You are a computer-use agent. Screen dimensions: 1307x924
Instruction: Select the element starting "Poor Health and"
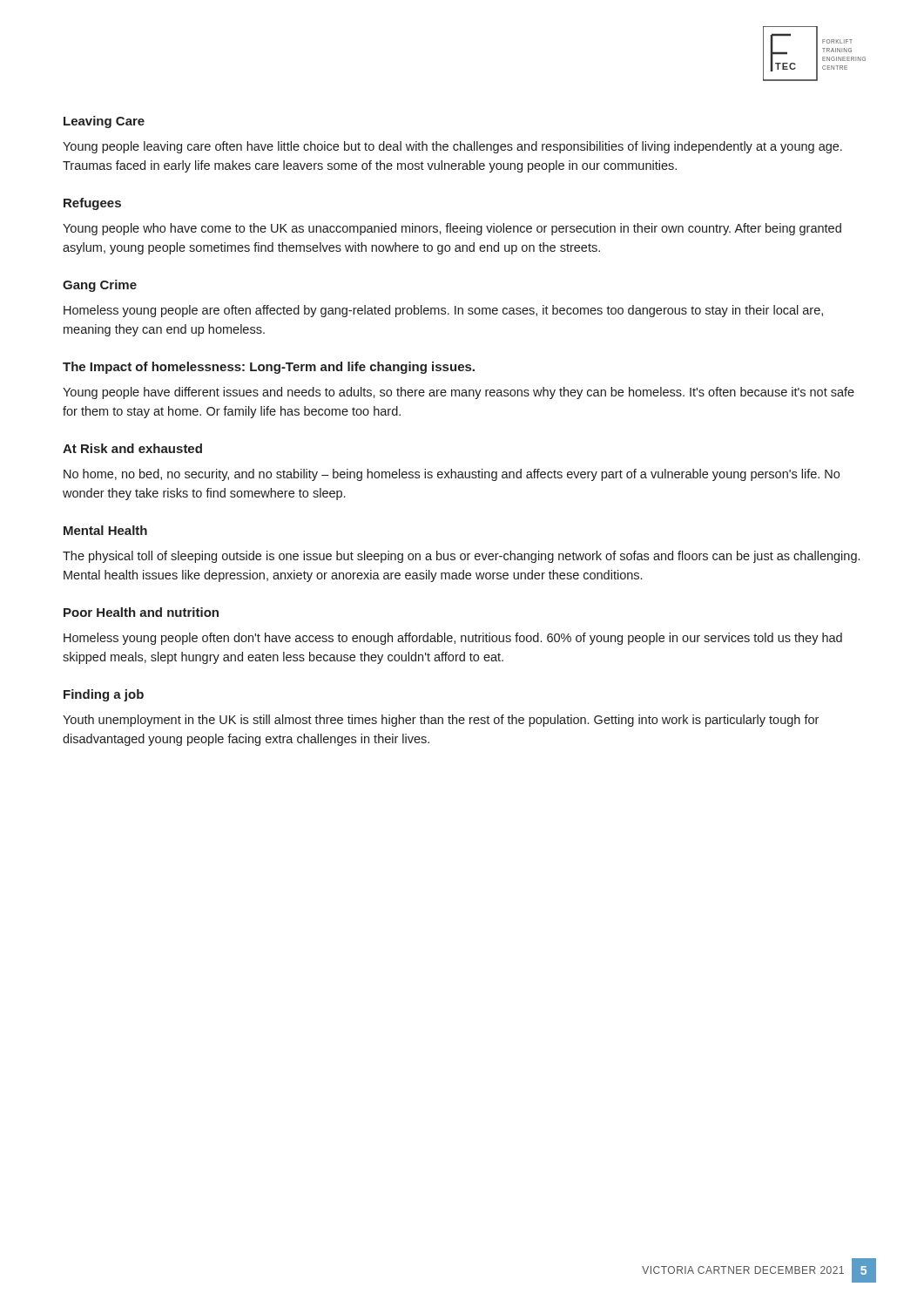tap(141, 612)
